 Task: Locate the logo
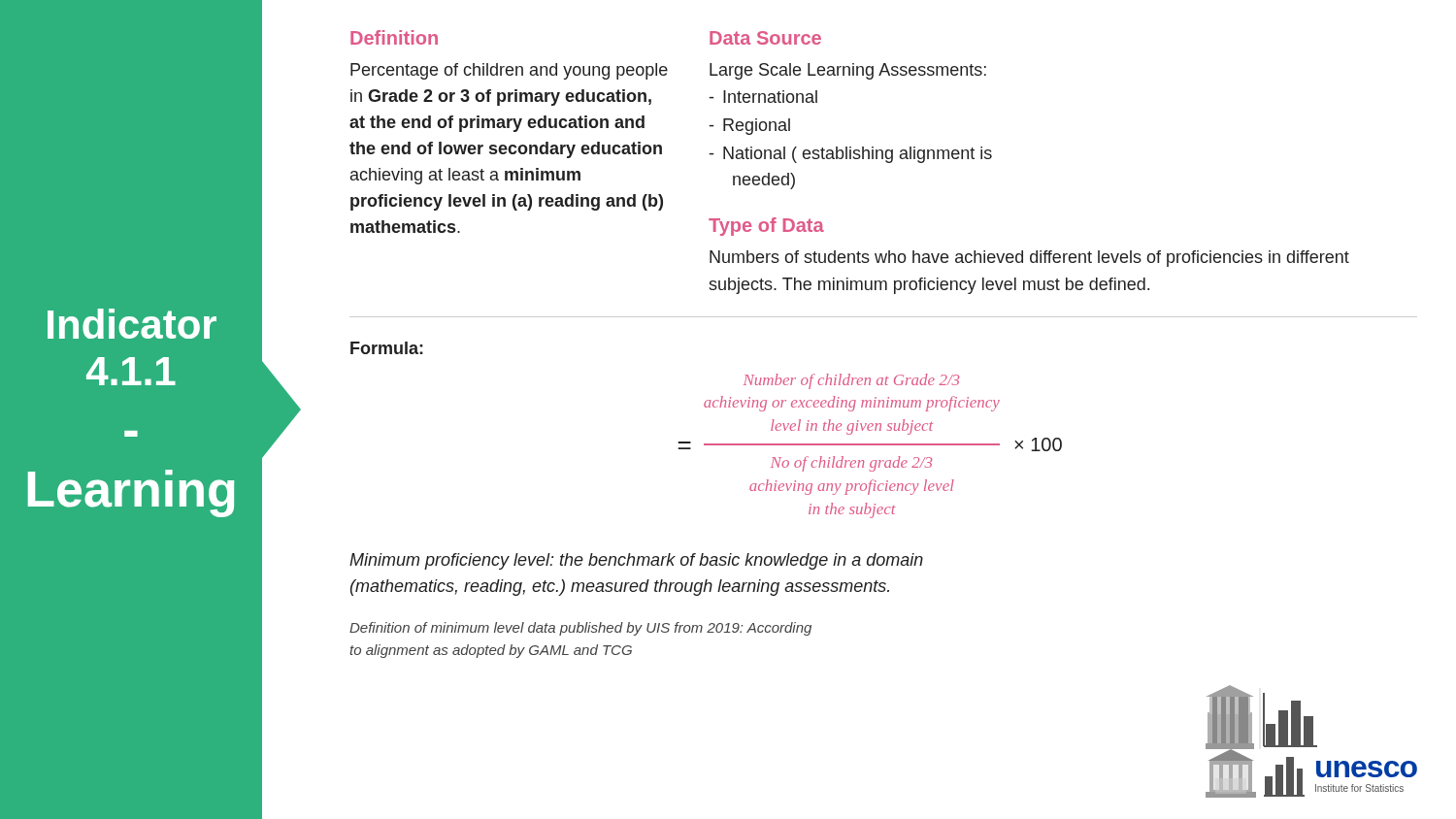[1311, 740]
